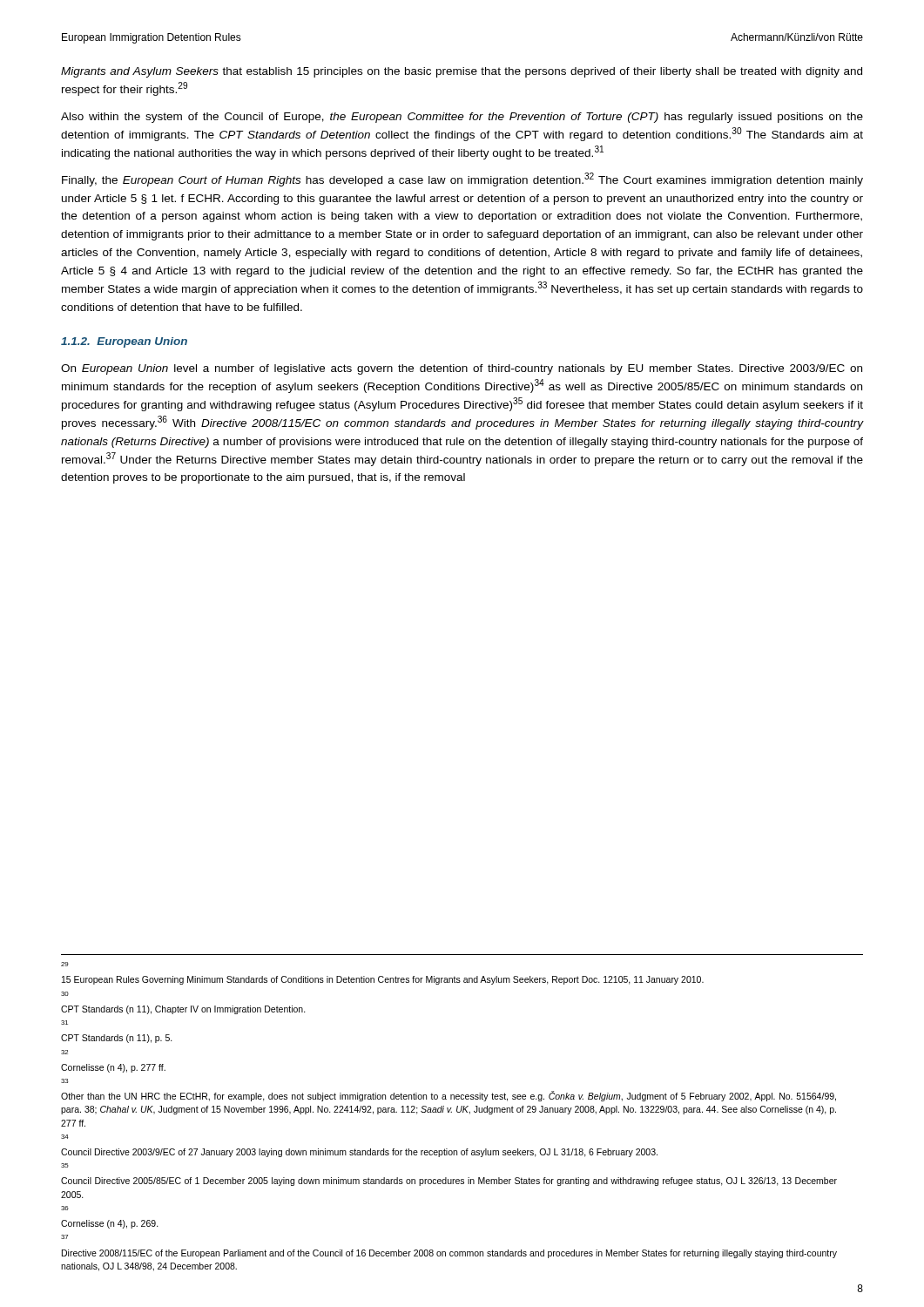Click on the footnote that says "37 Directive 2008/115/EC of the"

449,1253
